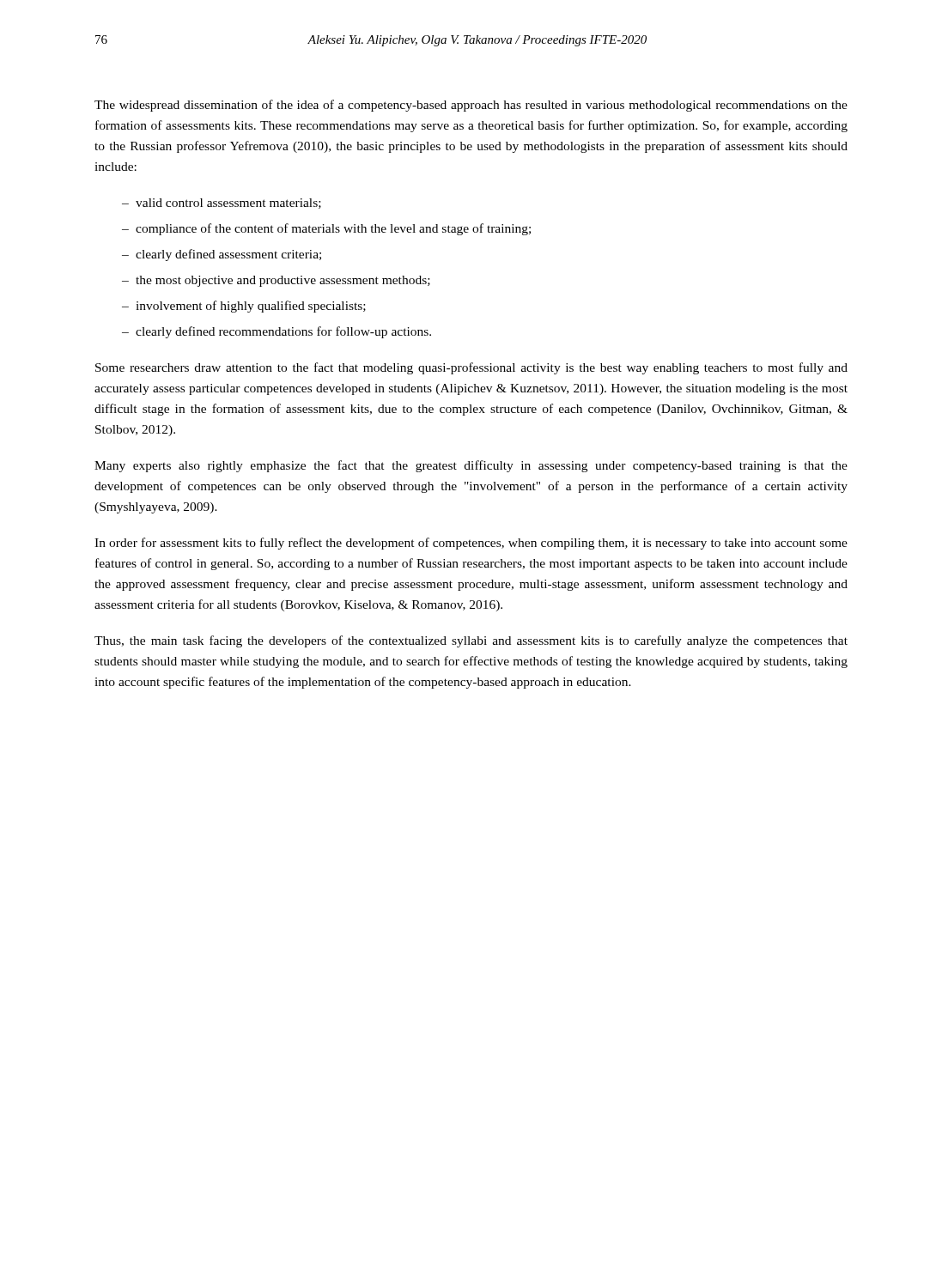
Task: Locate the text block that reads "In order for assessment"
Action: pyautogui.click(x=471, y=573)
